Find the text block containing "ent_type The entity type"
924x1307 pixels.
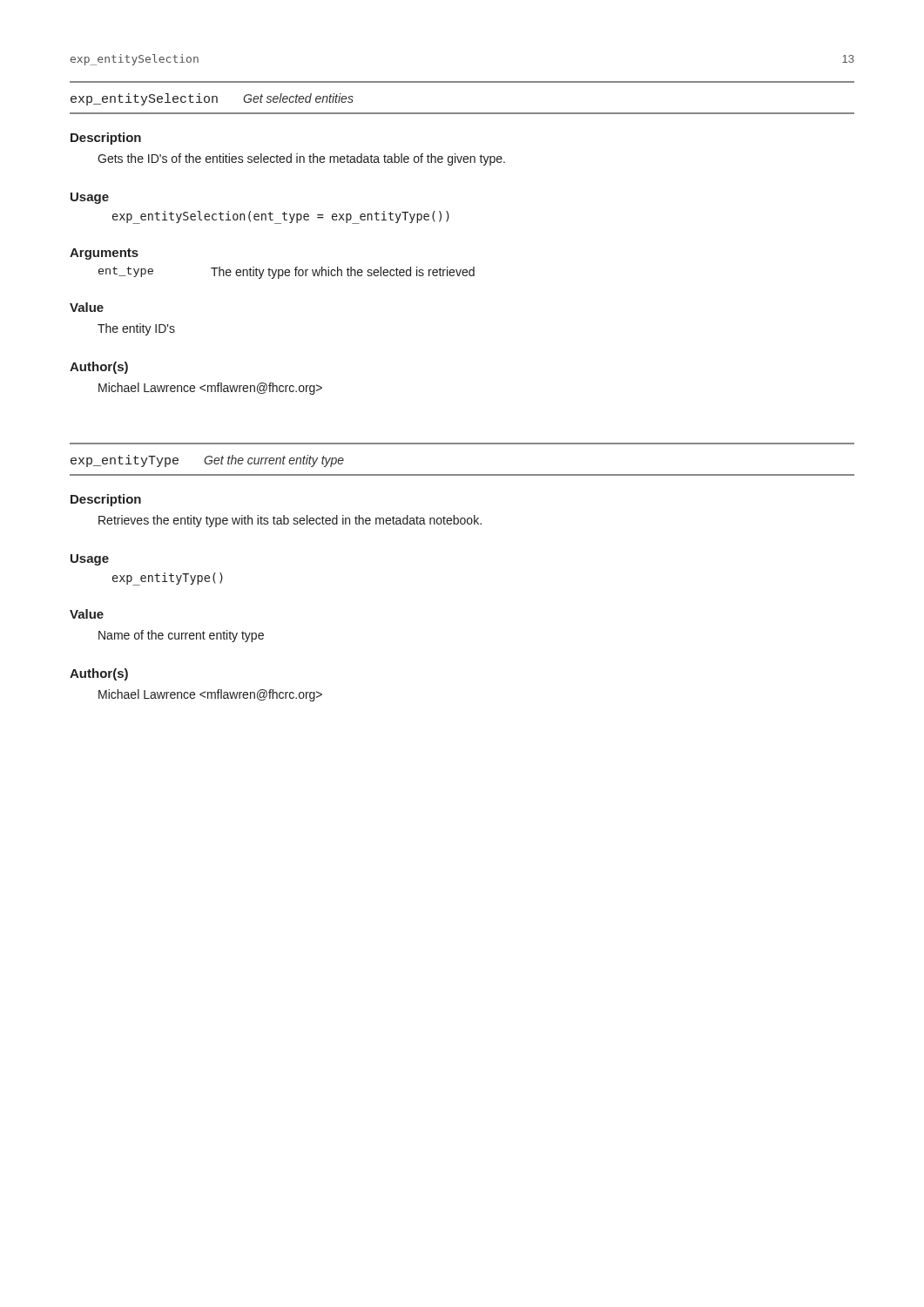click(286, 272)
